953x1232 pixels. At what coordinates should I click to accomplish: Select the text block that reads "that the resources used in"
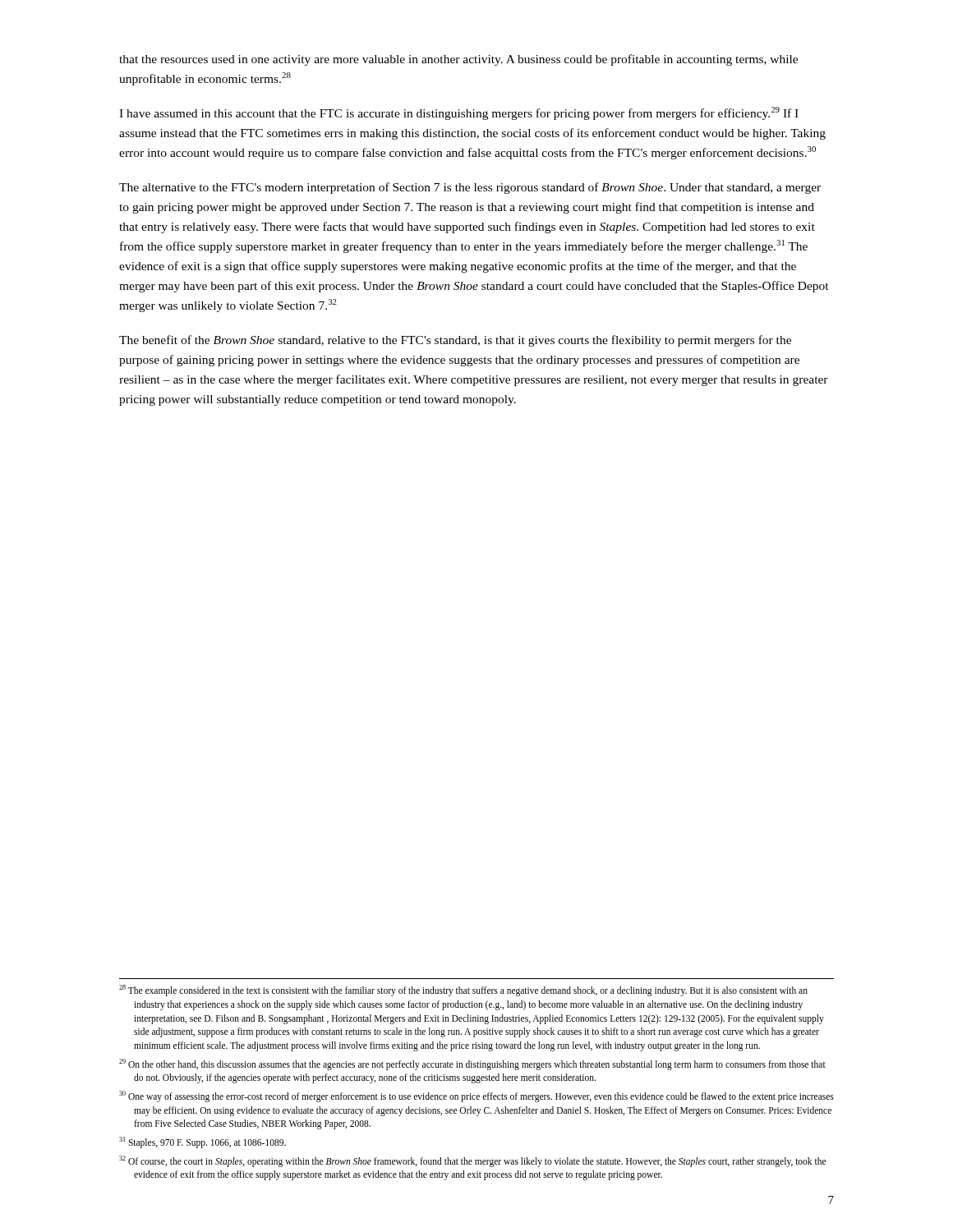click(459, 69)
